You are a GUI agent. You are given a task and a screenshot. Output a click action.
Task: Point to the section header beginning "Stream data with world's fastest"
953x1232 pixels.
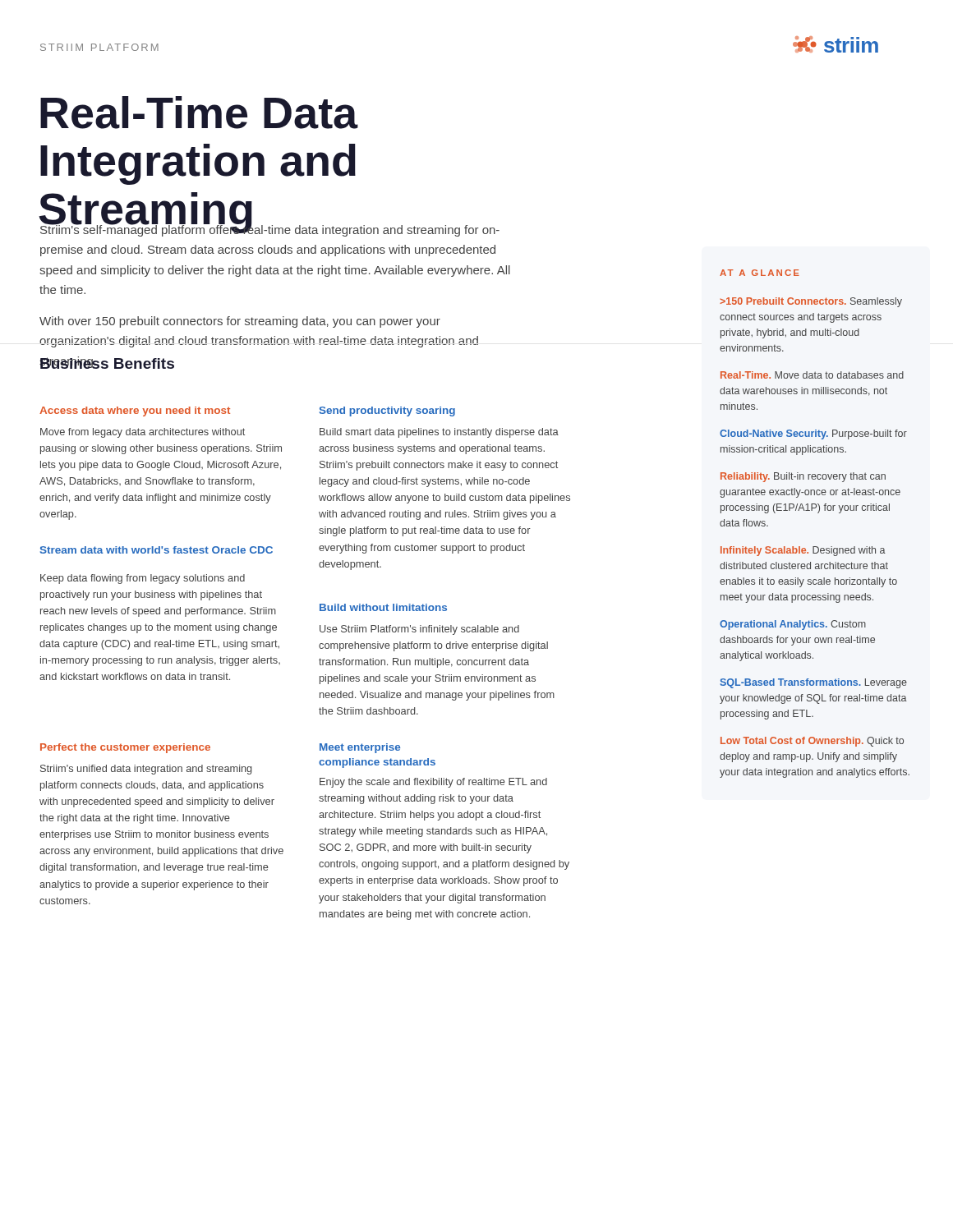tap(156, 550)
